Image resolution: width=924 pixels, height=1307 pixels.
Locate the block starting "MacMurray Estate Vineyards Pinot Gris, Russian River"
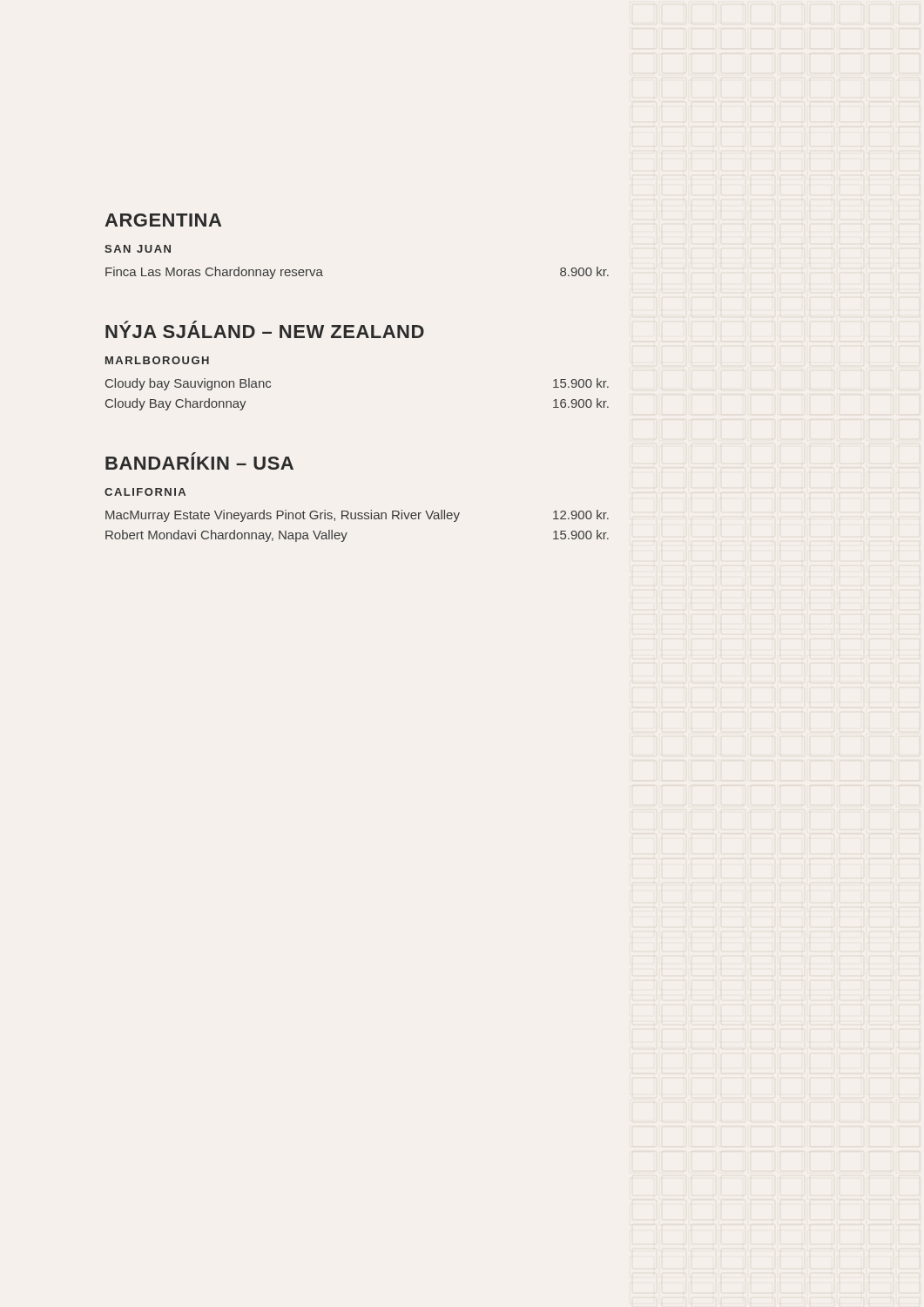pos(357,515)
